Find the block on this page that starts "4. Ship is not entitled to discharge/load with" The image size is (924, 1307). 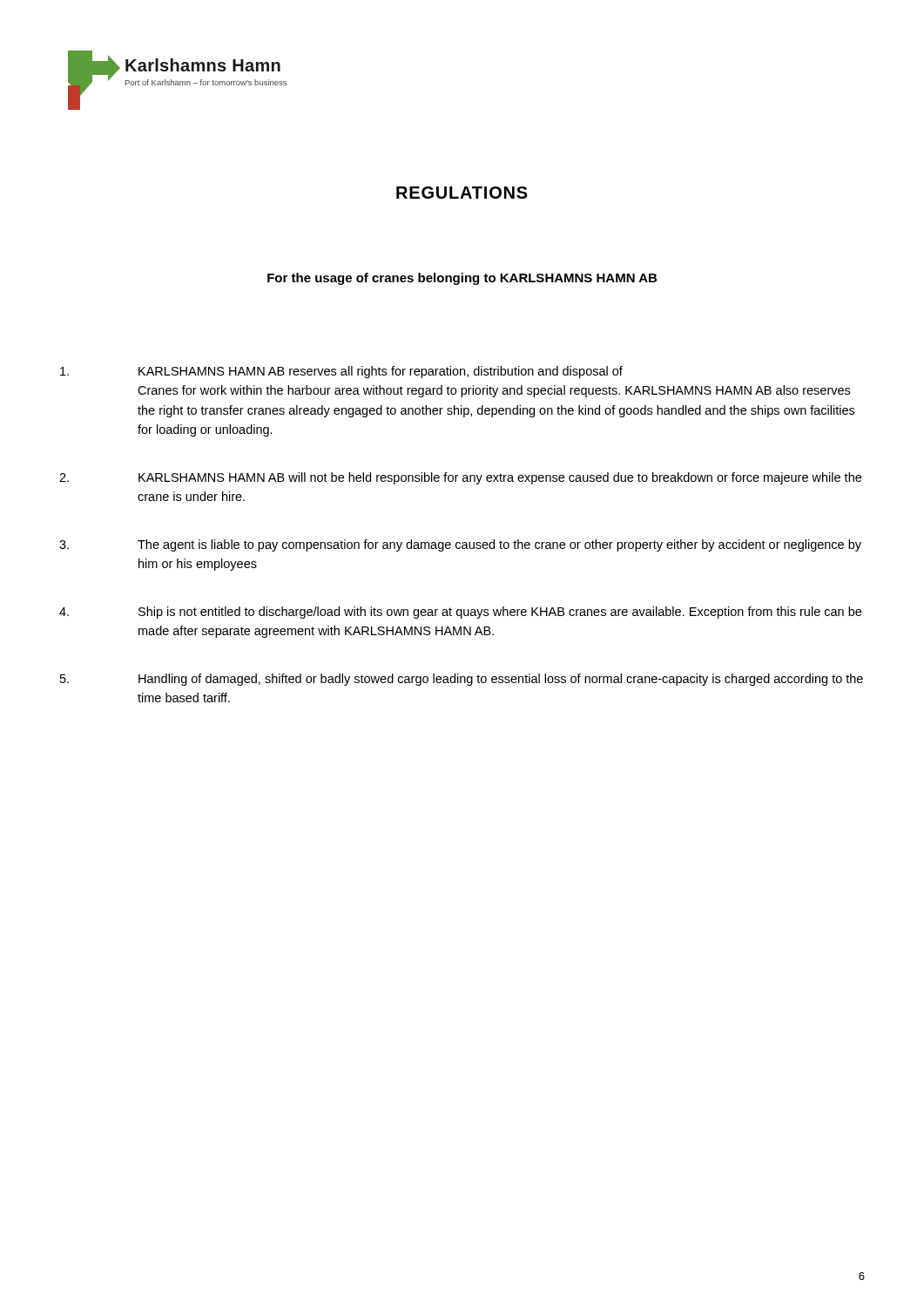coord(462,621)
